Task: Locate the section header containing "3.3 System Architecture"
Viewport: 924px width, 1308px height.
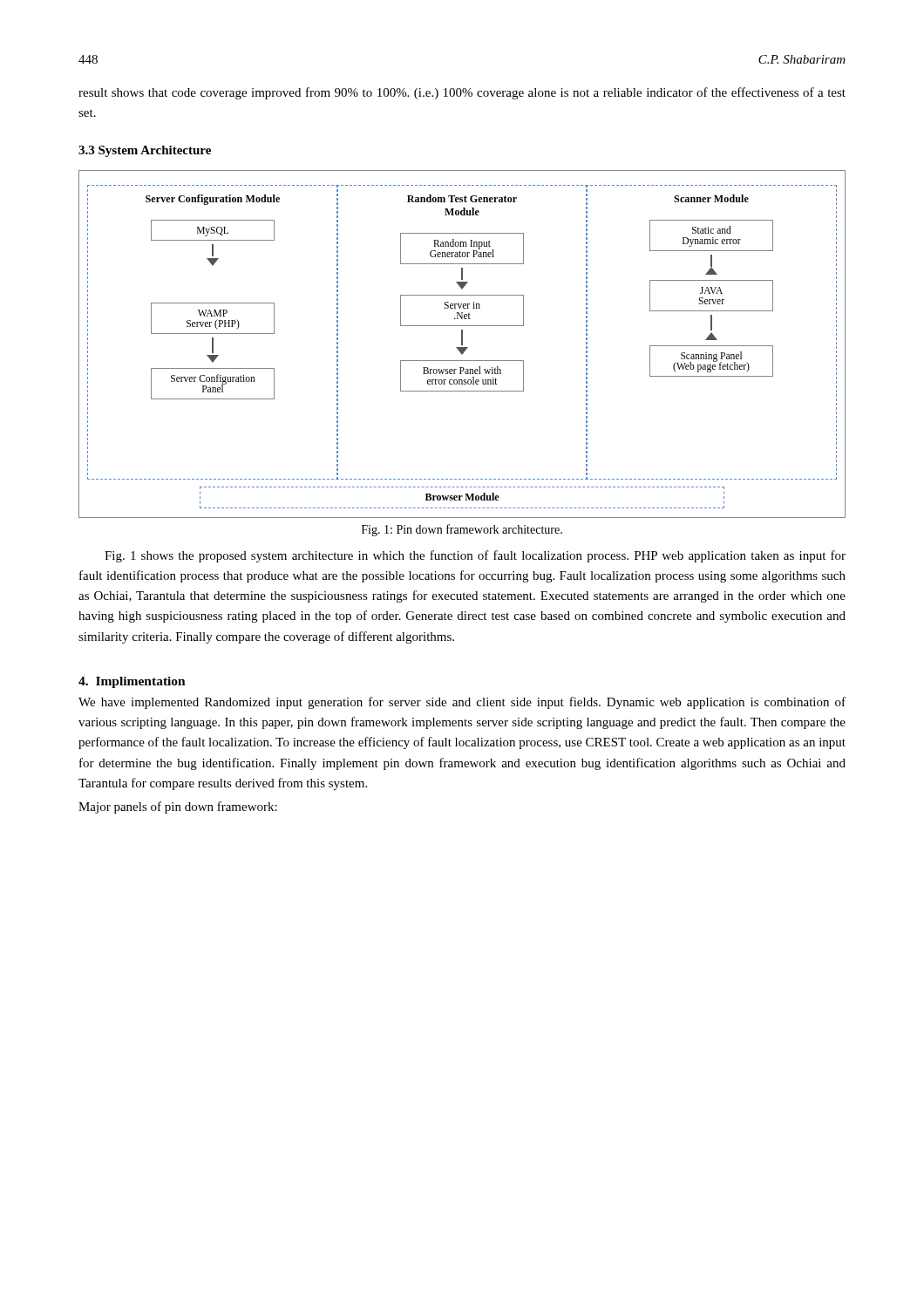Action: [x=145, y=150]
